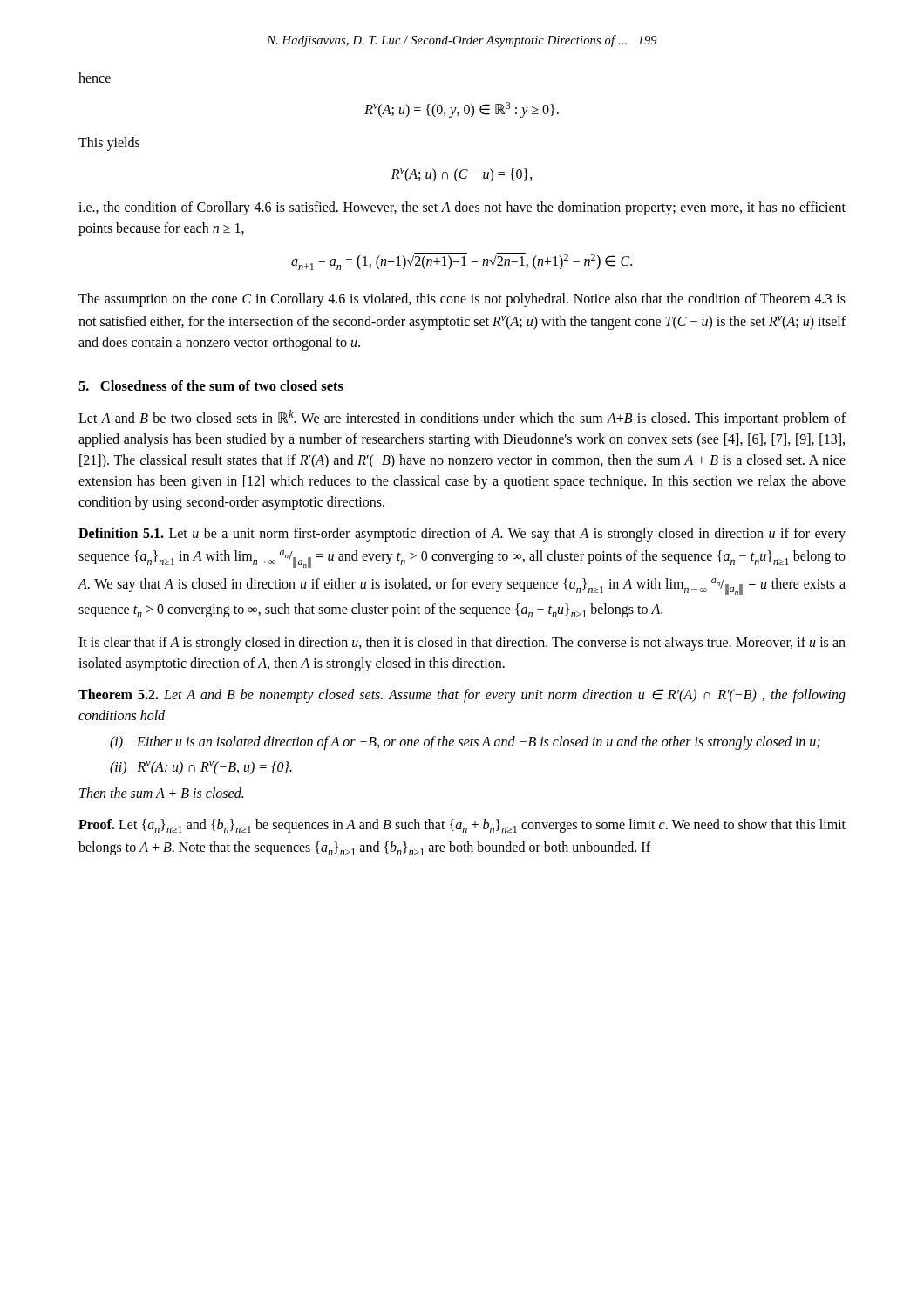This screenshot has height=1308, width=924.
Task: Select the text block that reads "The assumption on the cone C in"
Action: [x=462, y=321]
